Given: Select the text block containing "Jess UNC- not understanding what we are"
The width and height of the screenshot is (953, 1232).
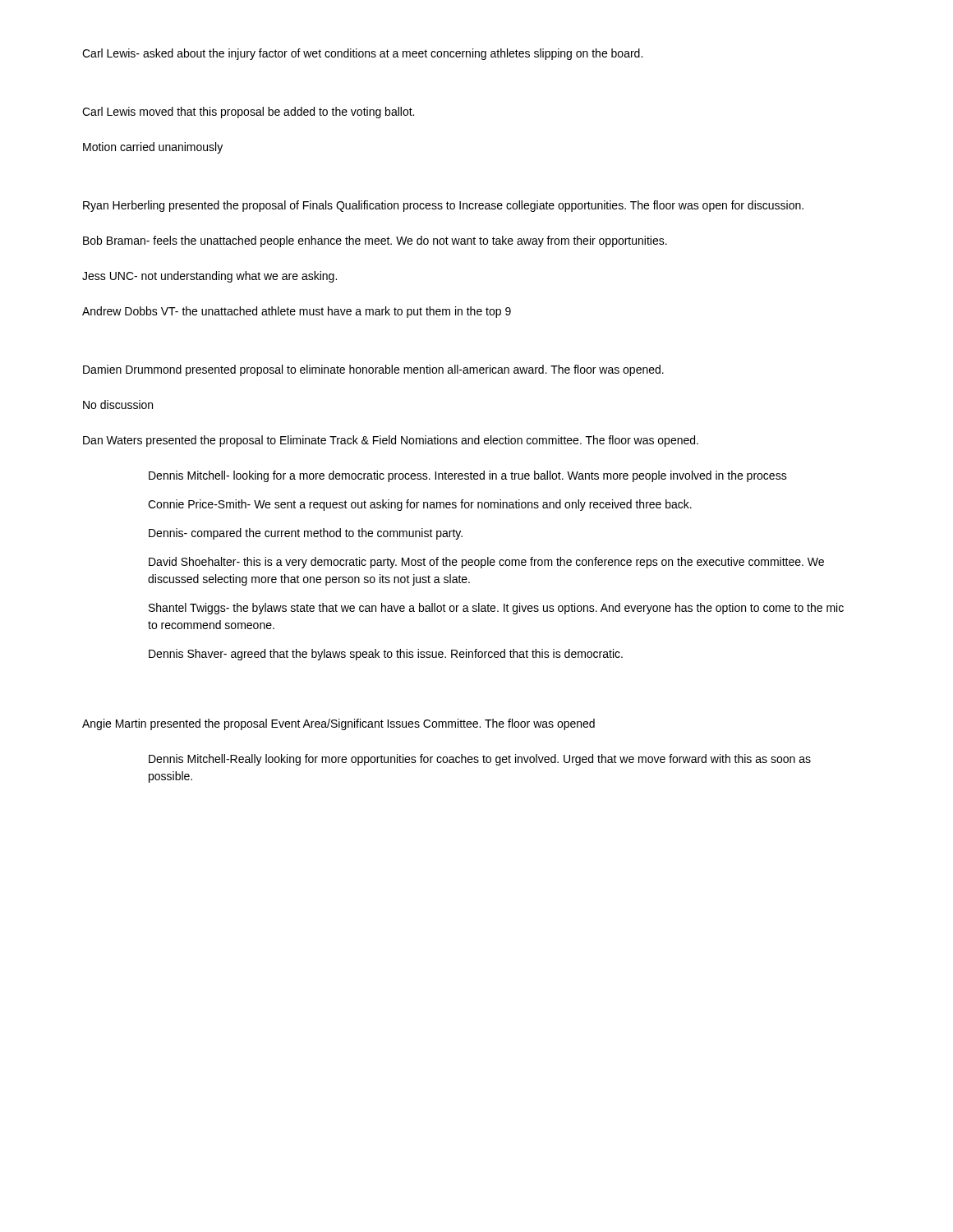Looking at the screenshot, I should click(210, 276).
